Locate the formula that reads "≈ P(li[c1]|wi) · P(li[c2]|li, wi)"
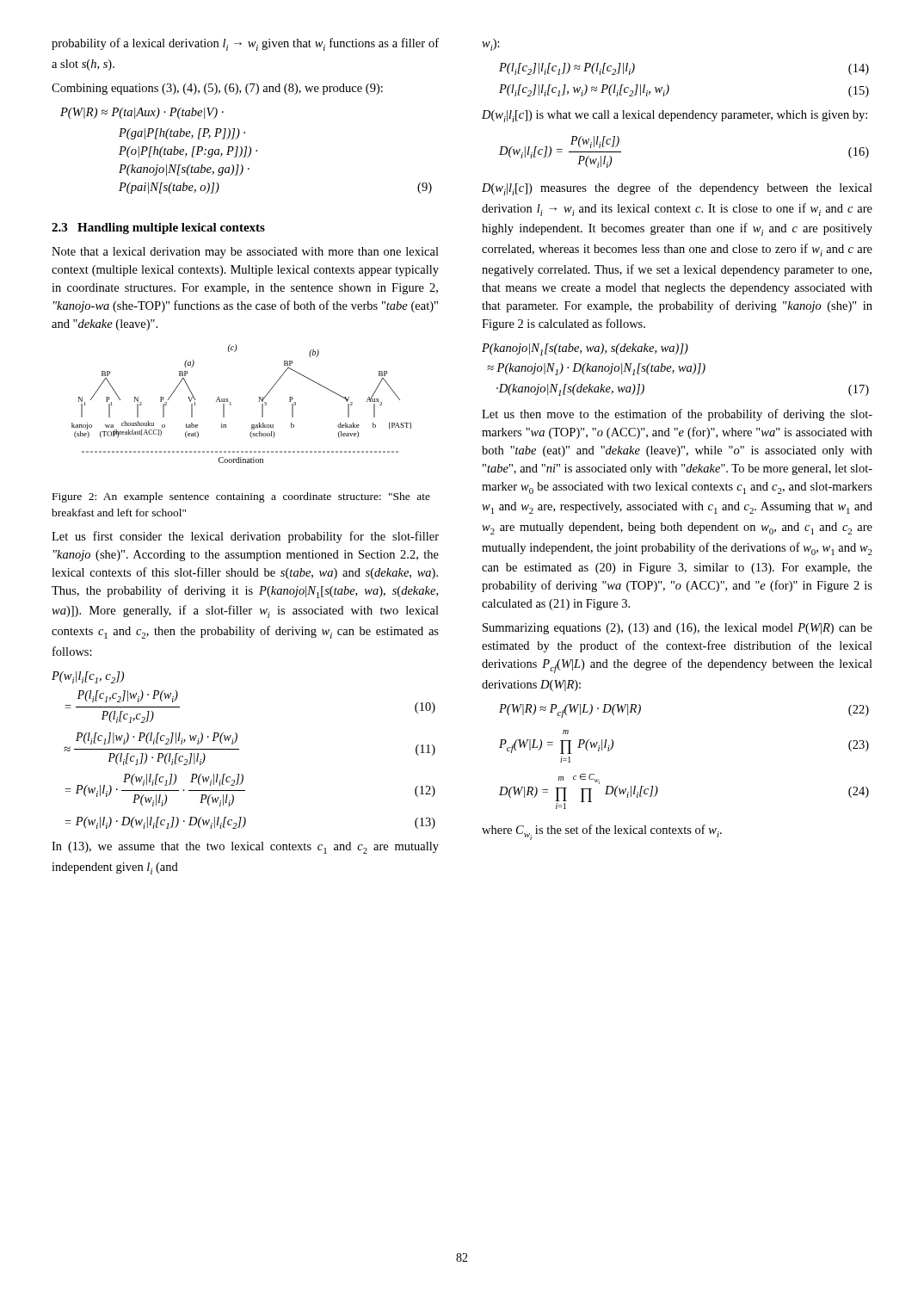 point(251,749)
